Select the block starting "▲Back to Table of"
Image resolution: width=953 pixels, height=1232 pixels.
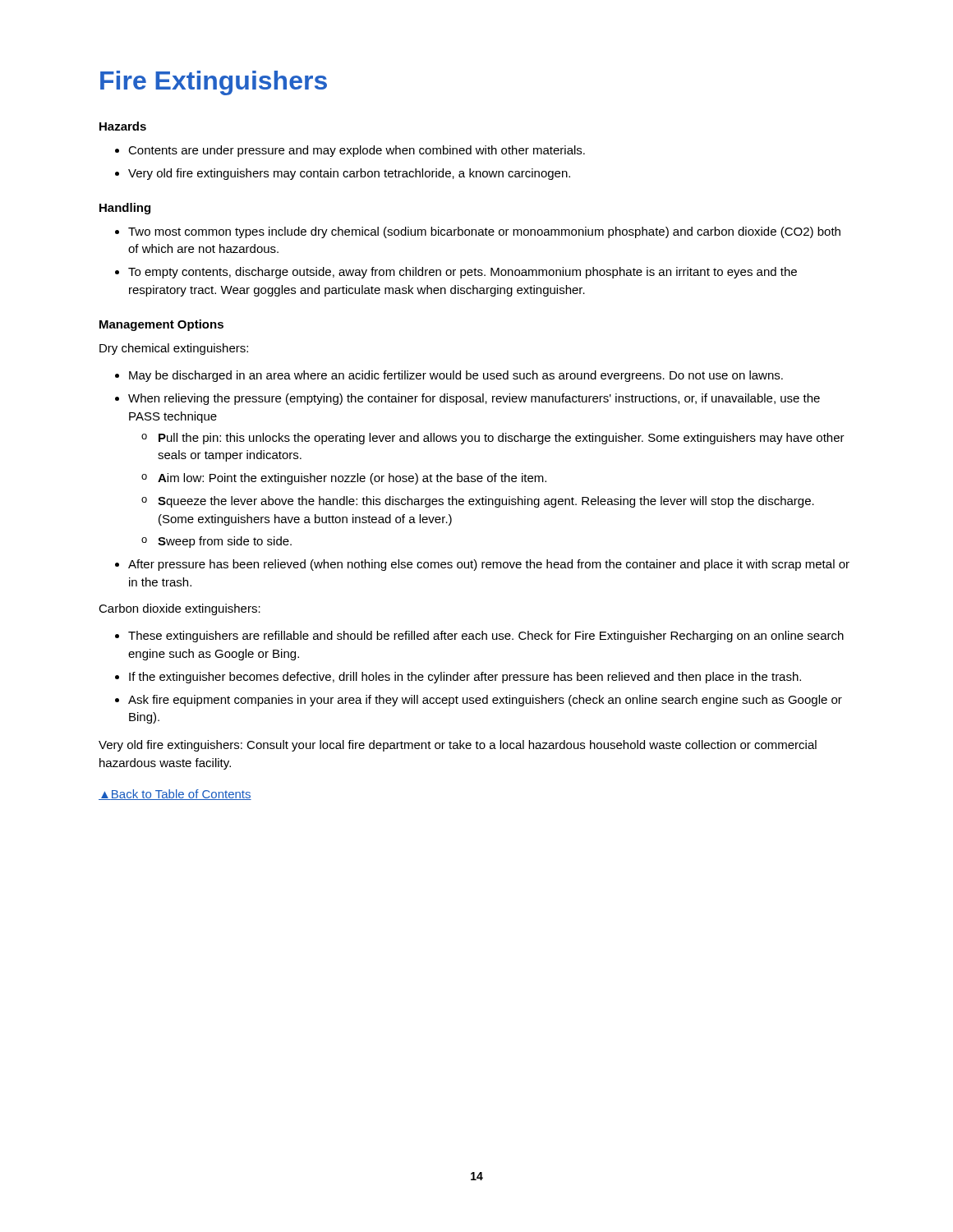[x=175, y=793]
